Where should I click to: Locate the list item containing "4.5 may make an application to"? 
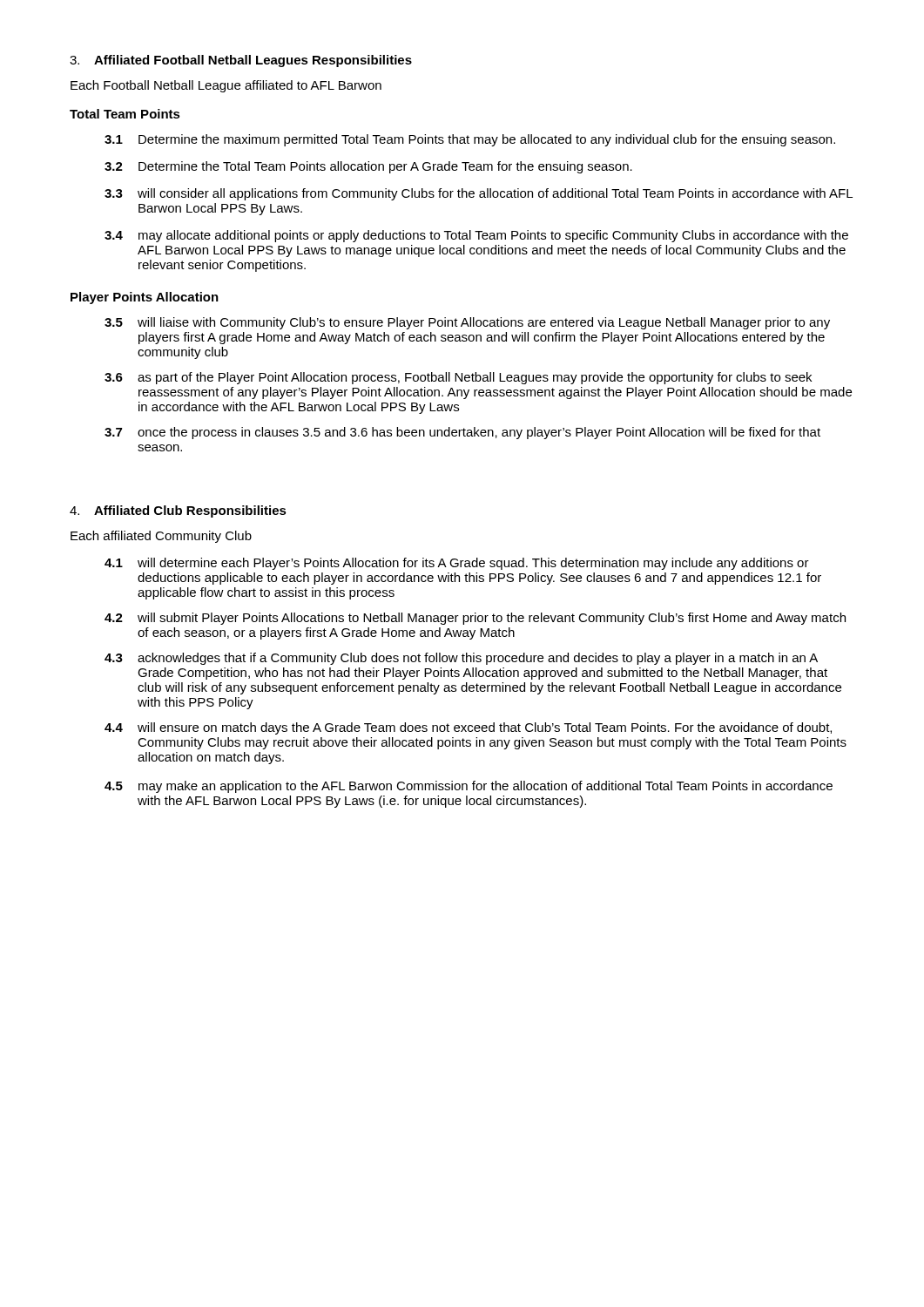coord(479,793)
